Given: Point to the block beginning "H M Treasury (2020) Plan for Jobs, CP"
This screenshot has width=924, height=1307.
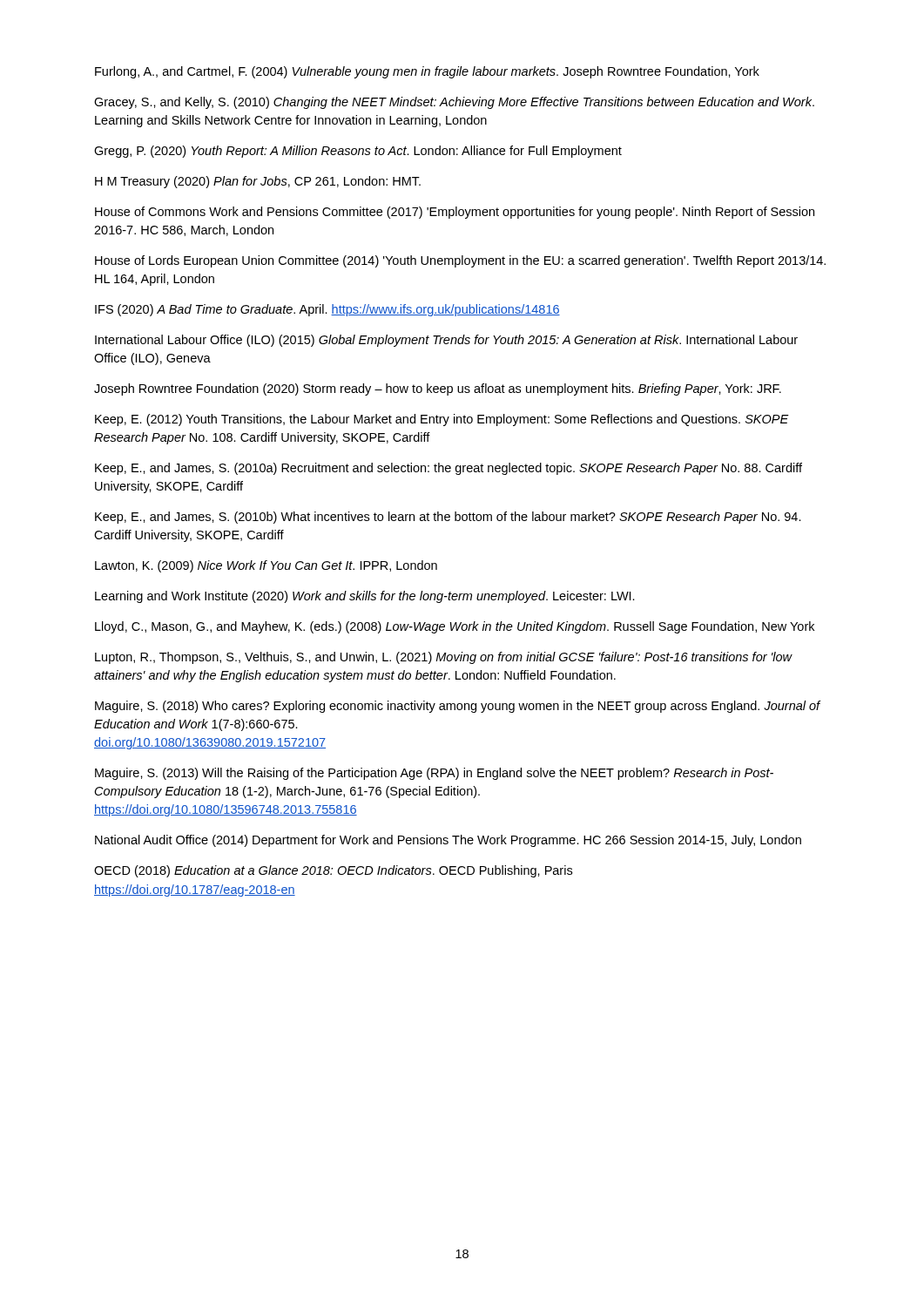Looking at the screenshot, I should [x=258, y=181].
